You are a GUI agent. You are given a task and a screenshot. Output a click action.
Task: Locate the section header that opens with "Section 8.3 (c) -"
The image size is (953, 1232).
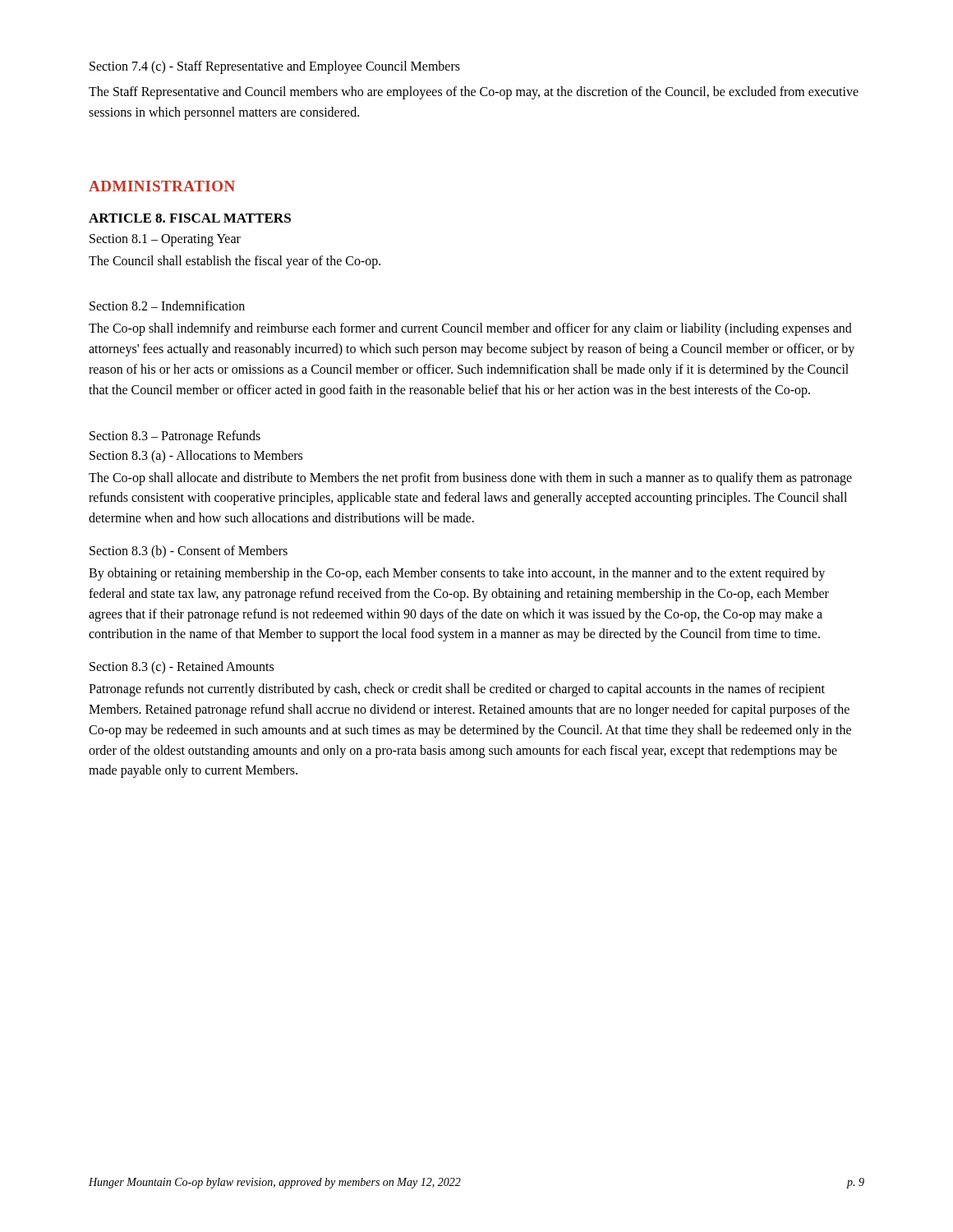pyautogui.click(x=182, y=668)
